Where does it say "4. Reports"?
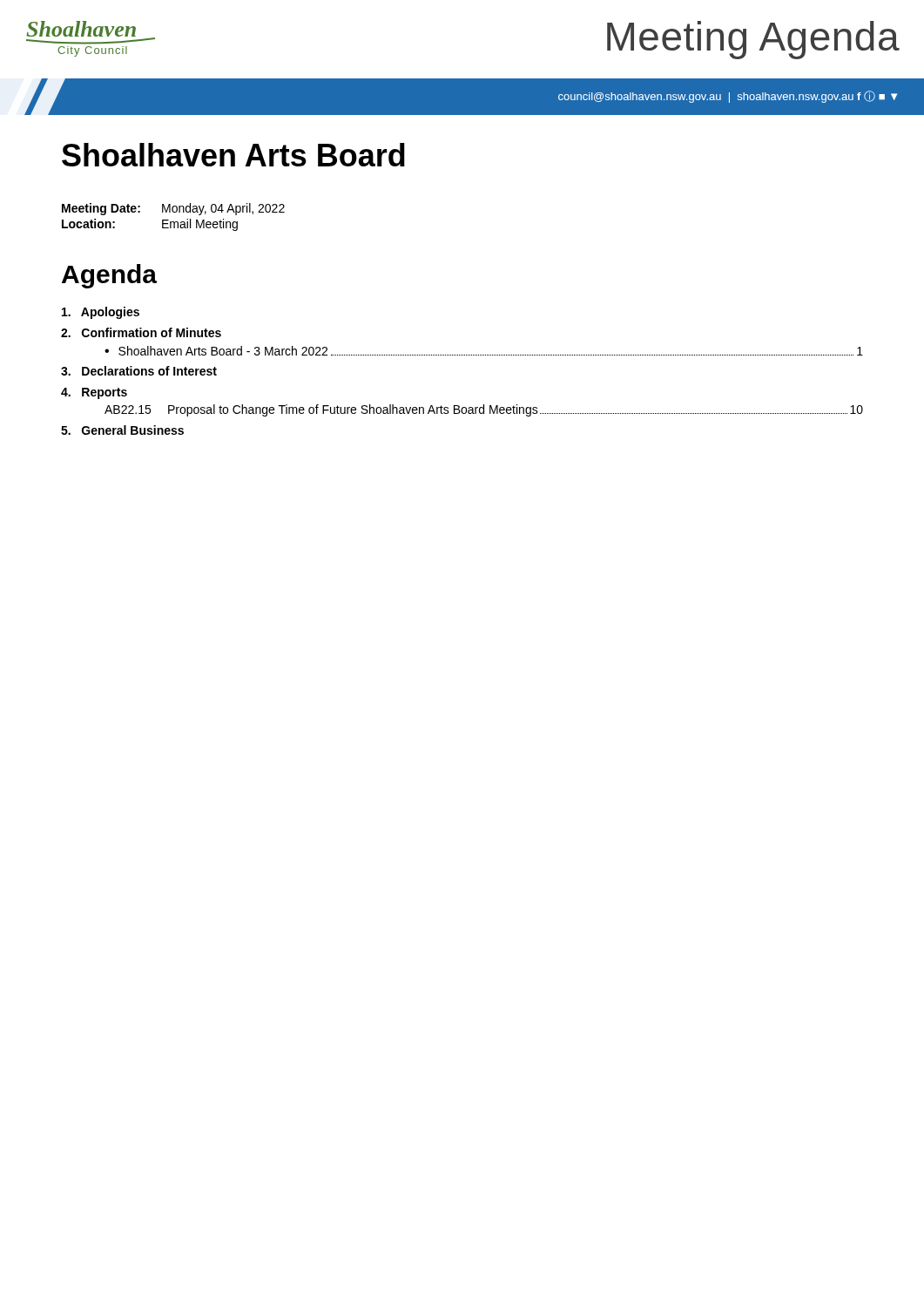 (94, 392)
